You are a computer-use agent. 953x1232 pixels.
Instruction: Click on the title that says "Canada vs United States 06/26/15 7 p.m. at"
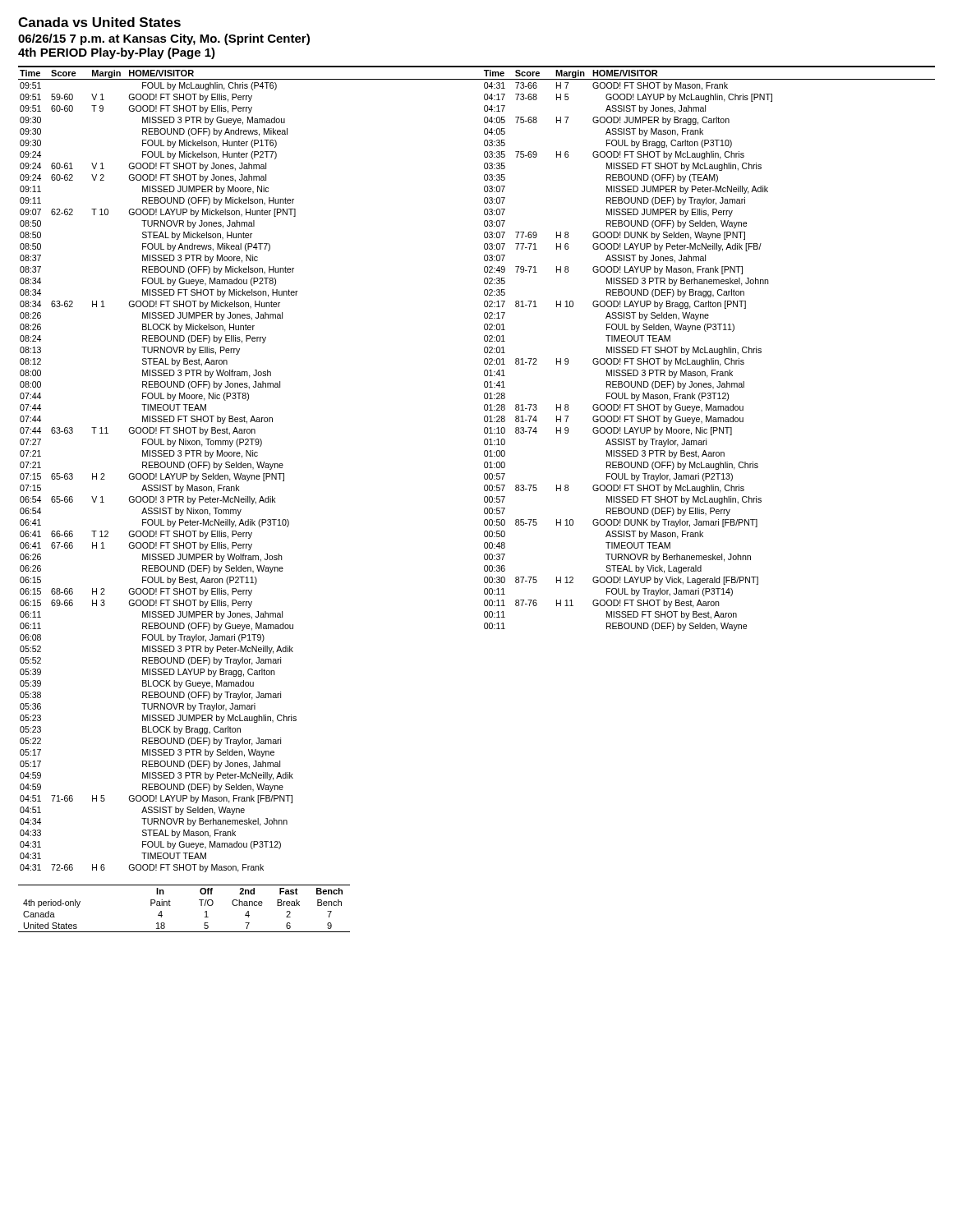(99, 22)
